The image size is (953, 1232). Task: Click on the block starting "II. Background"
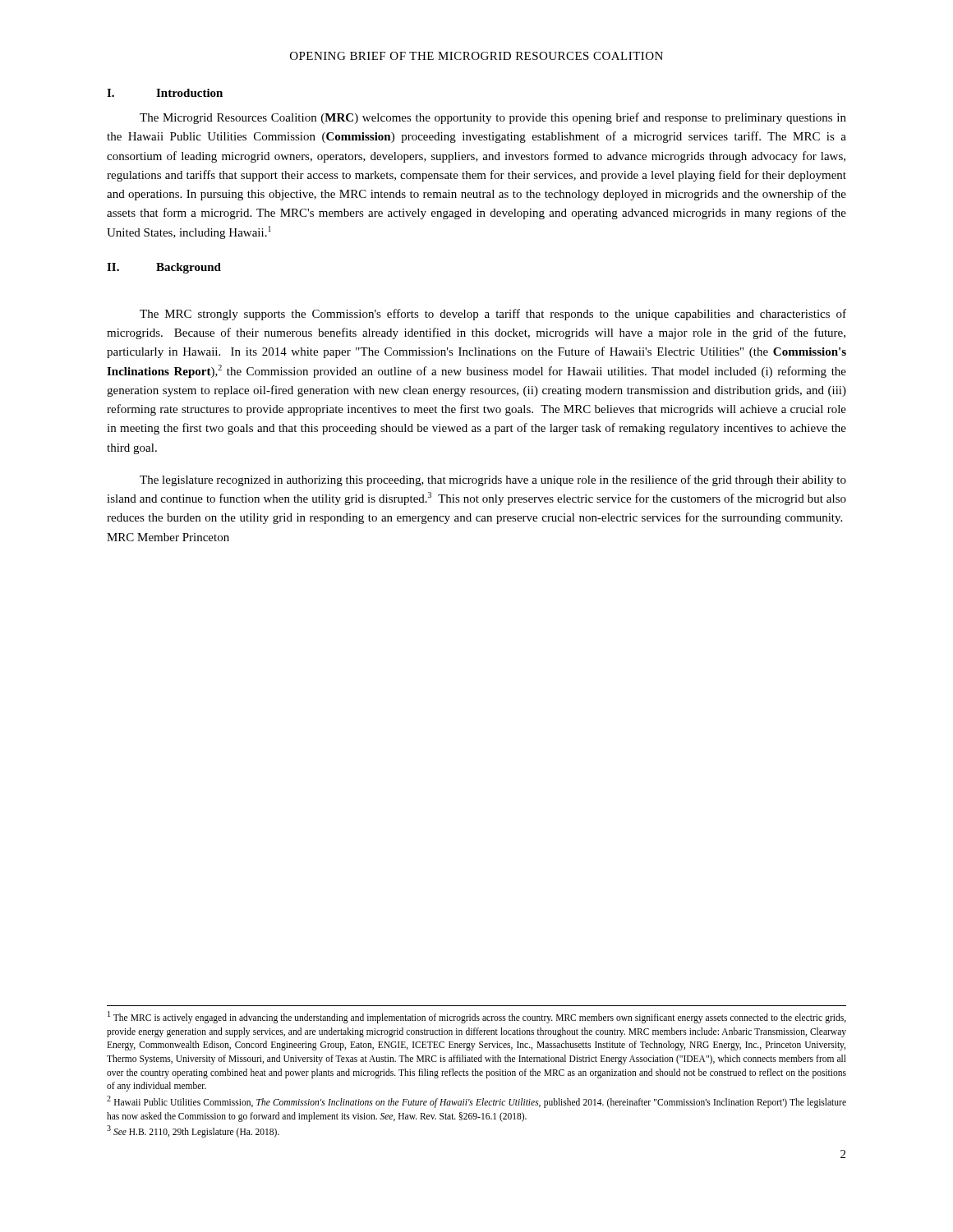pos(164,267)
